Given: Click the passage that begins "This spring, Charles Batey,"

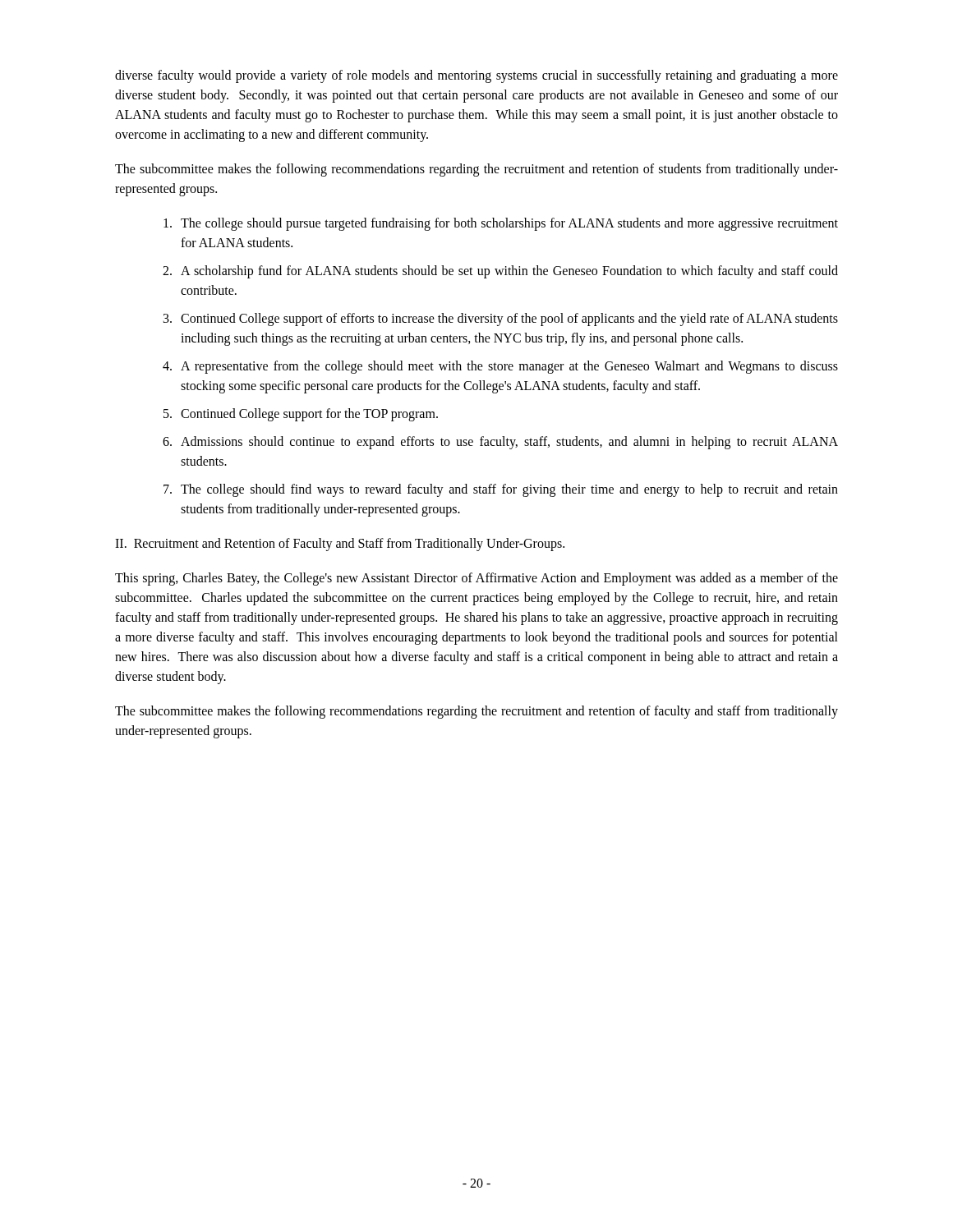Looking at the screenshot, I should [x=476, y=627].
